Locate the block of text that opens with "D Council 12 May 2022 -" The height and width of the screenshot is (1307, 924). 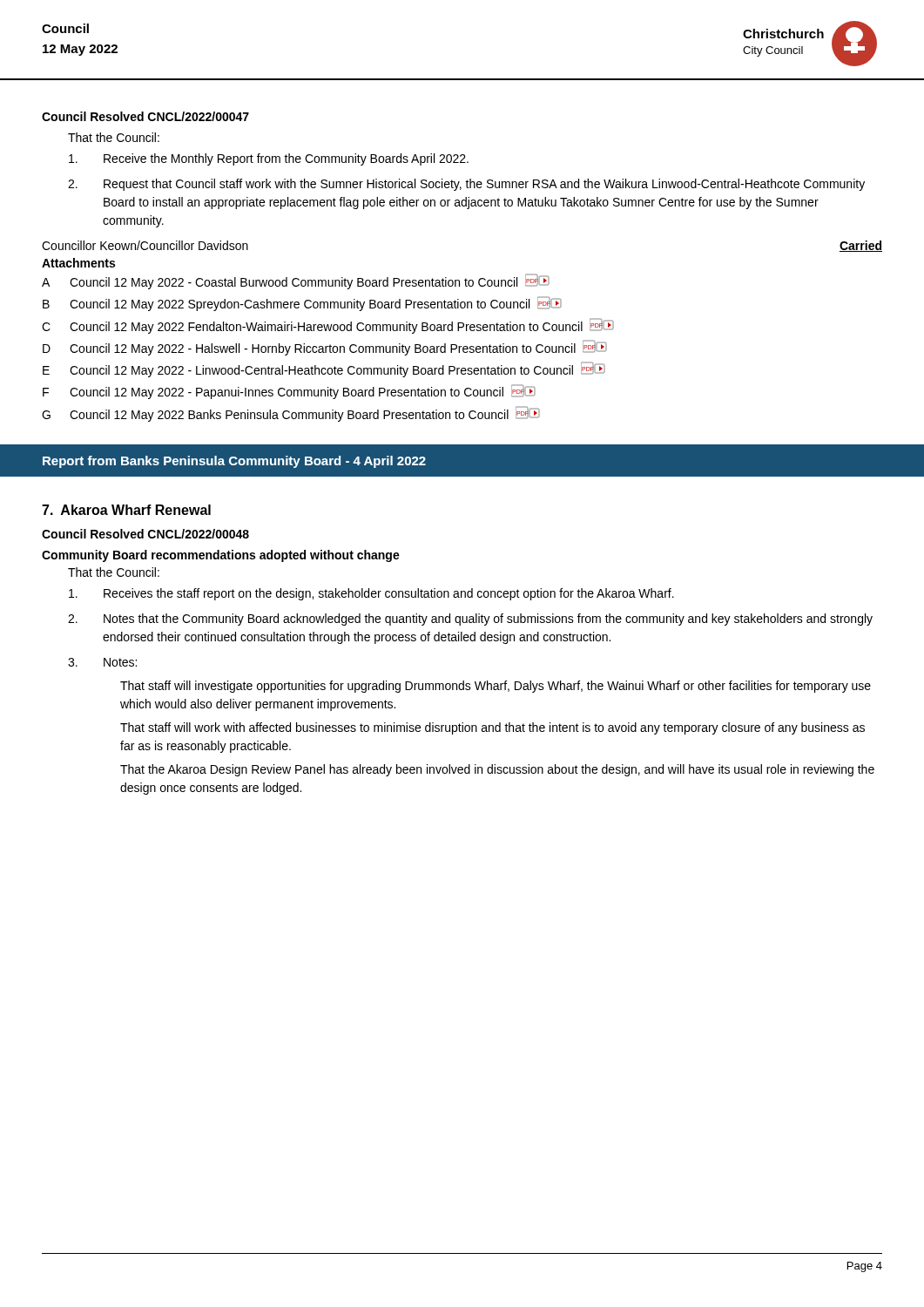(x=462, y=349)
